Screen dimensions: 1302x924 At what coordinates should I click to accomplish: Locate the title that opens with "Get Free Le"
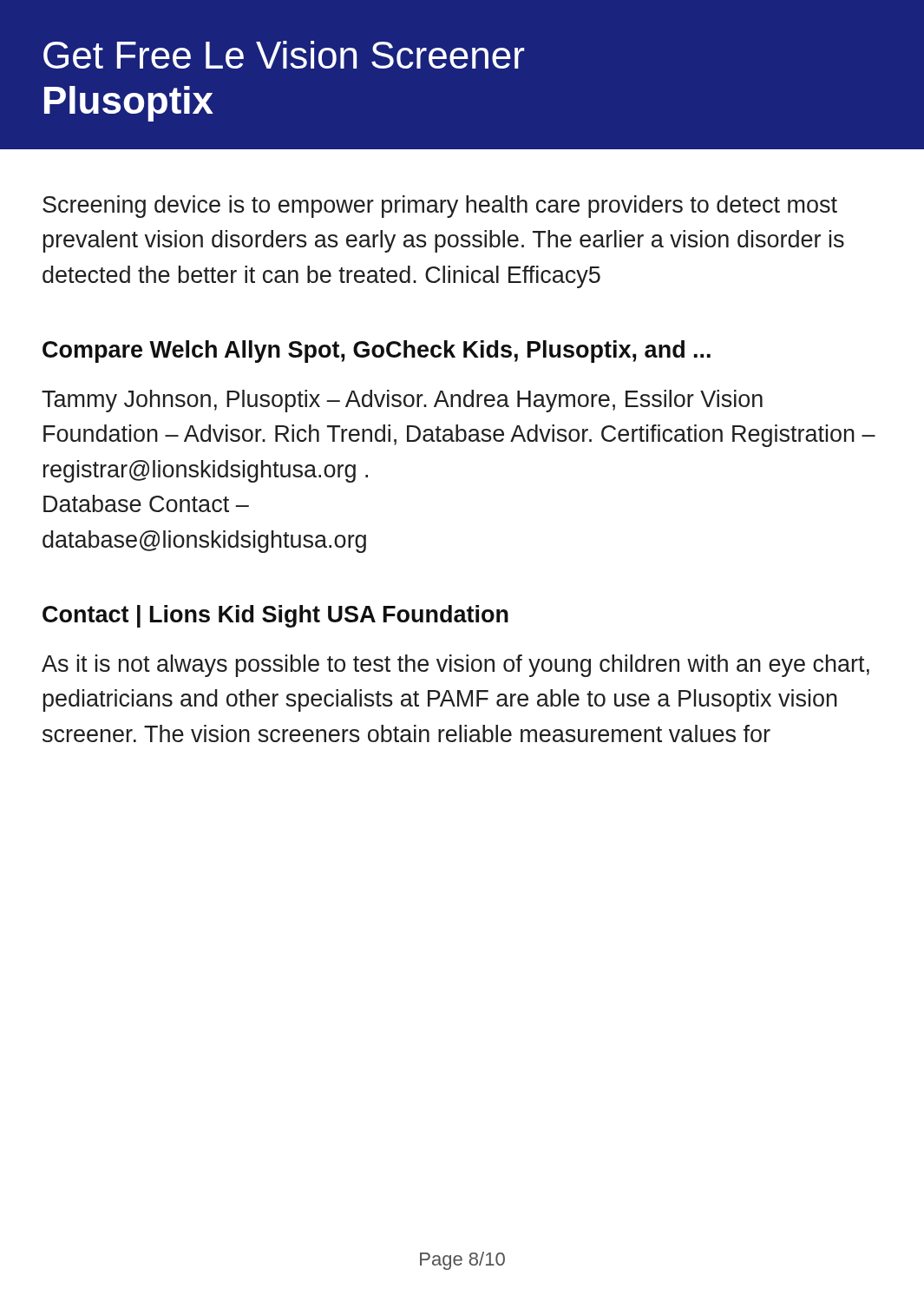(x=462, y=78)
